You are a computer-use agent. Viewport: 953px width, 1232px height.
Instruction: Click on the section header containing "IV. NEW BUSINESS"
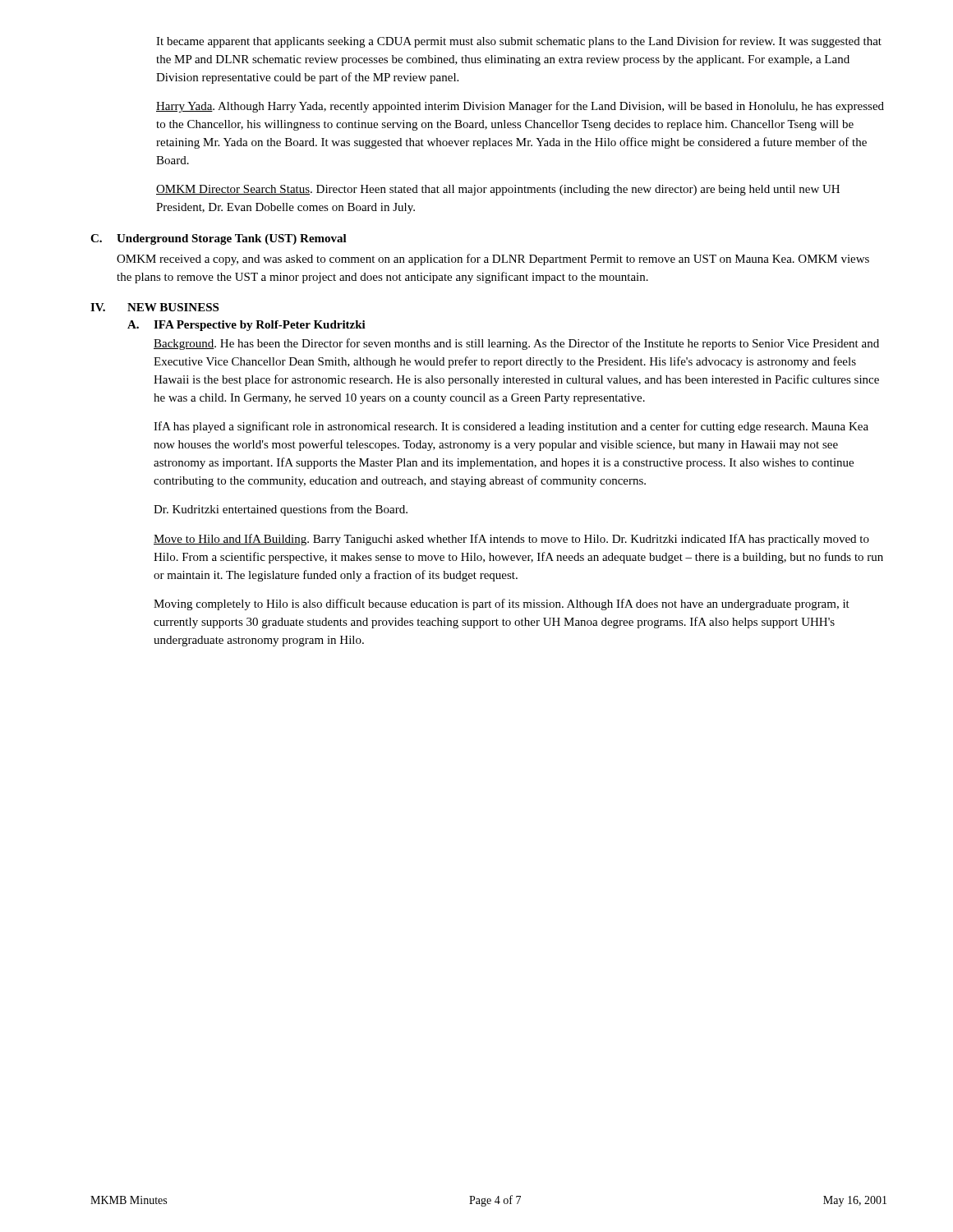click(154, 307)
